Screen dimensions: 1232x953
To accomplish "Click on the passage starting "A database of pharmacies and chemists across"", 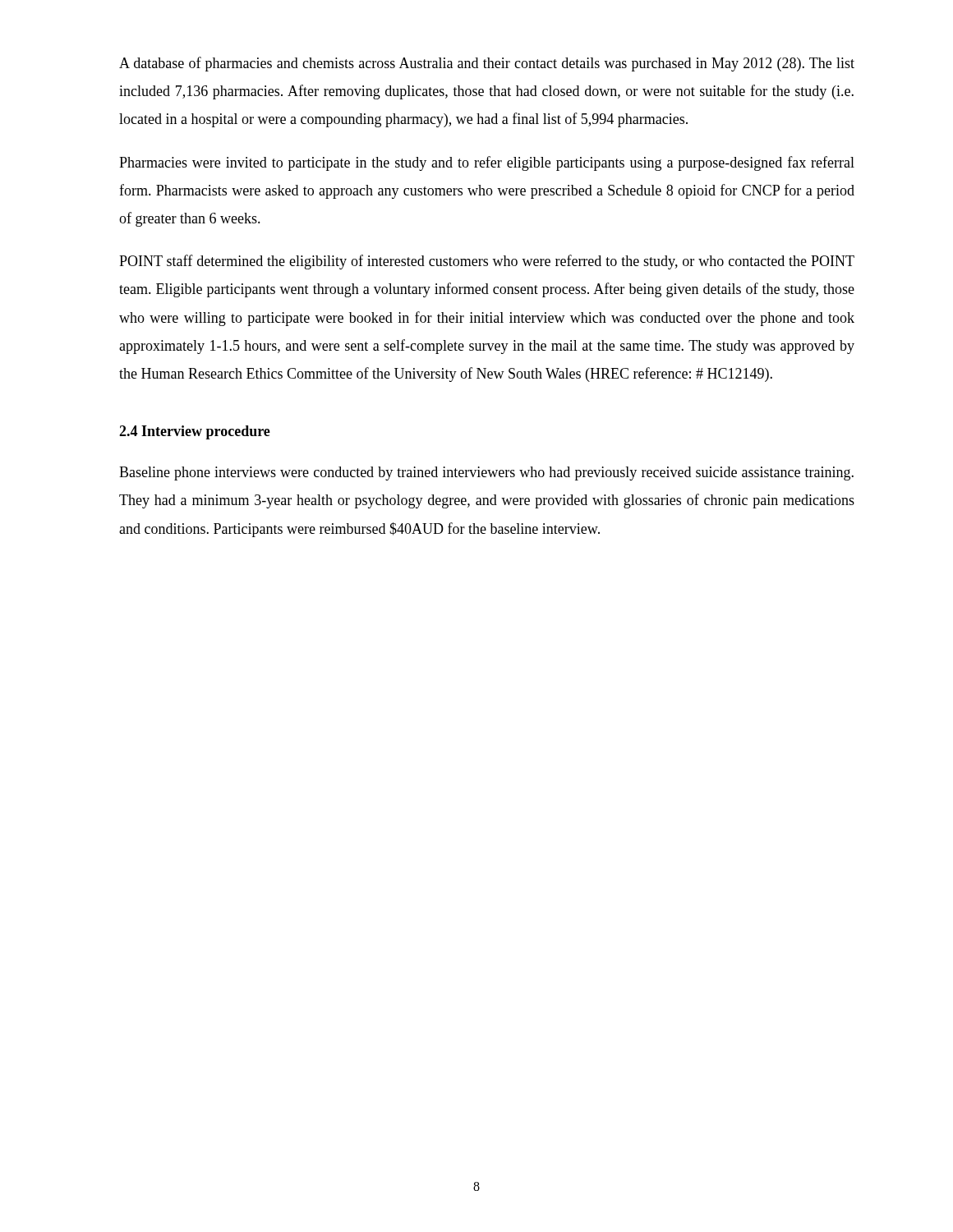I will click(487, 91).
